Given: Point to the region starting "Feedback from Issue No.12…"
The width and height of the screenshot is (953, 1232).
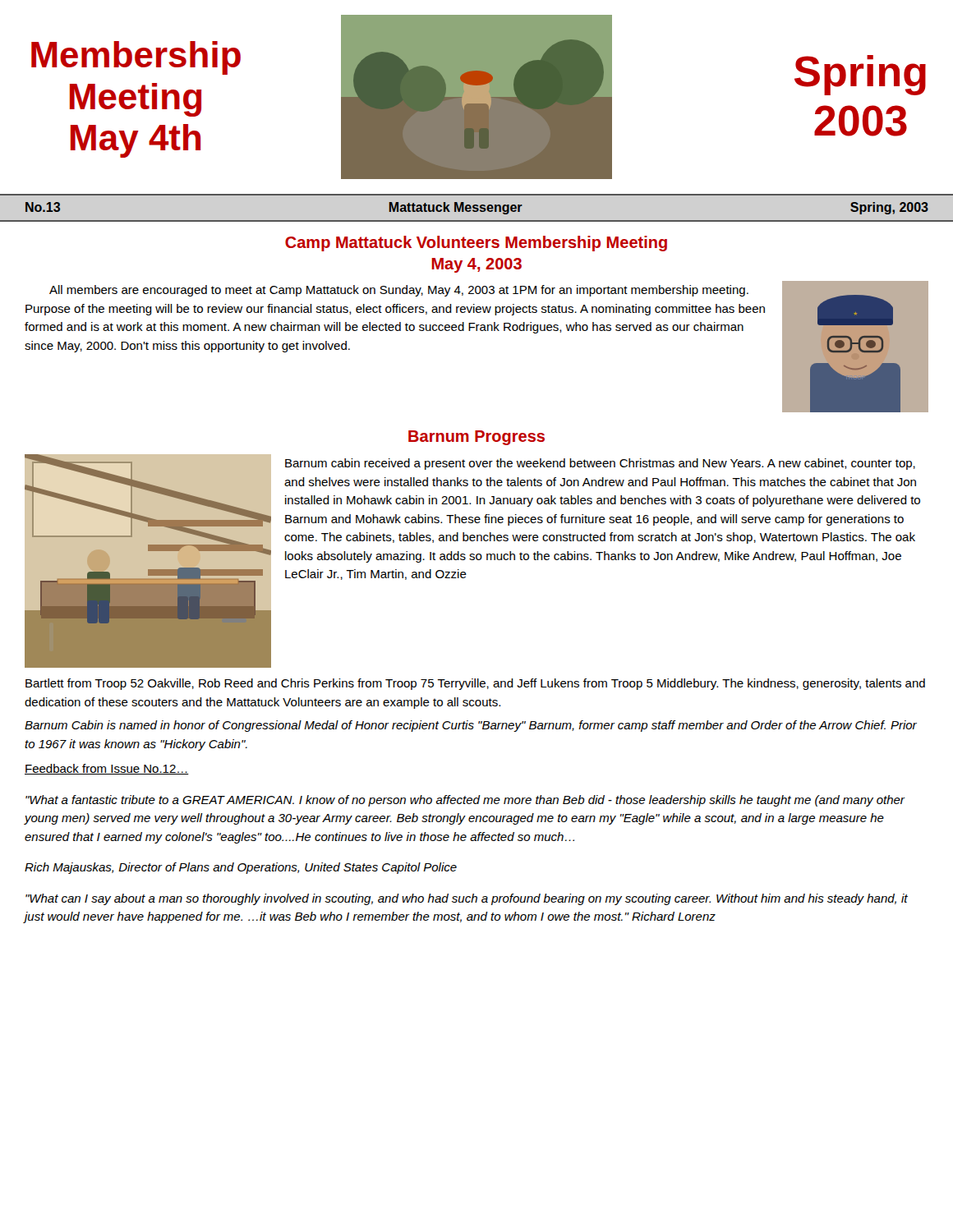Looking at the screenshot, I should (x=106, y=768).
